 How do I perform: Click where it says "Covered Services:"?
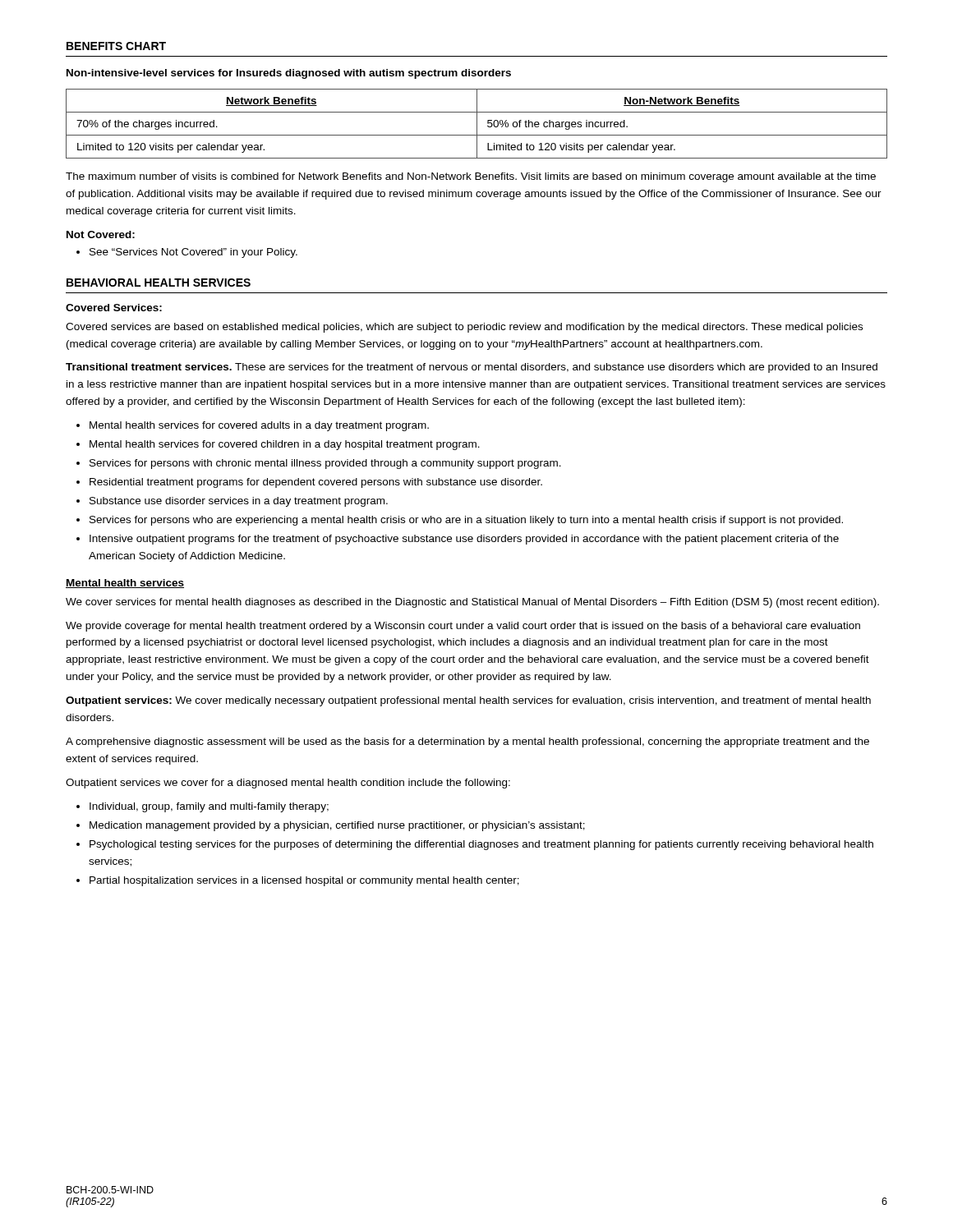coord(114,307)
